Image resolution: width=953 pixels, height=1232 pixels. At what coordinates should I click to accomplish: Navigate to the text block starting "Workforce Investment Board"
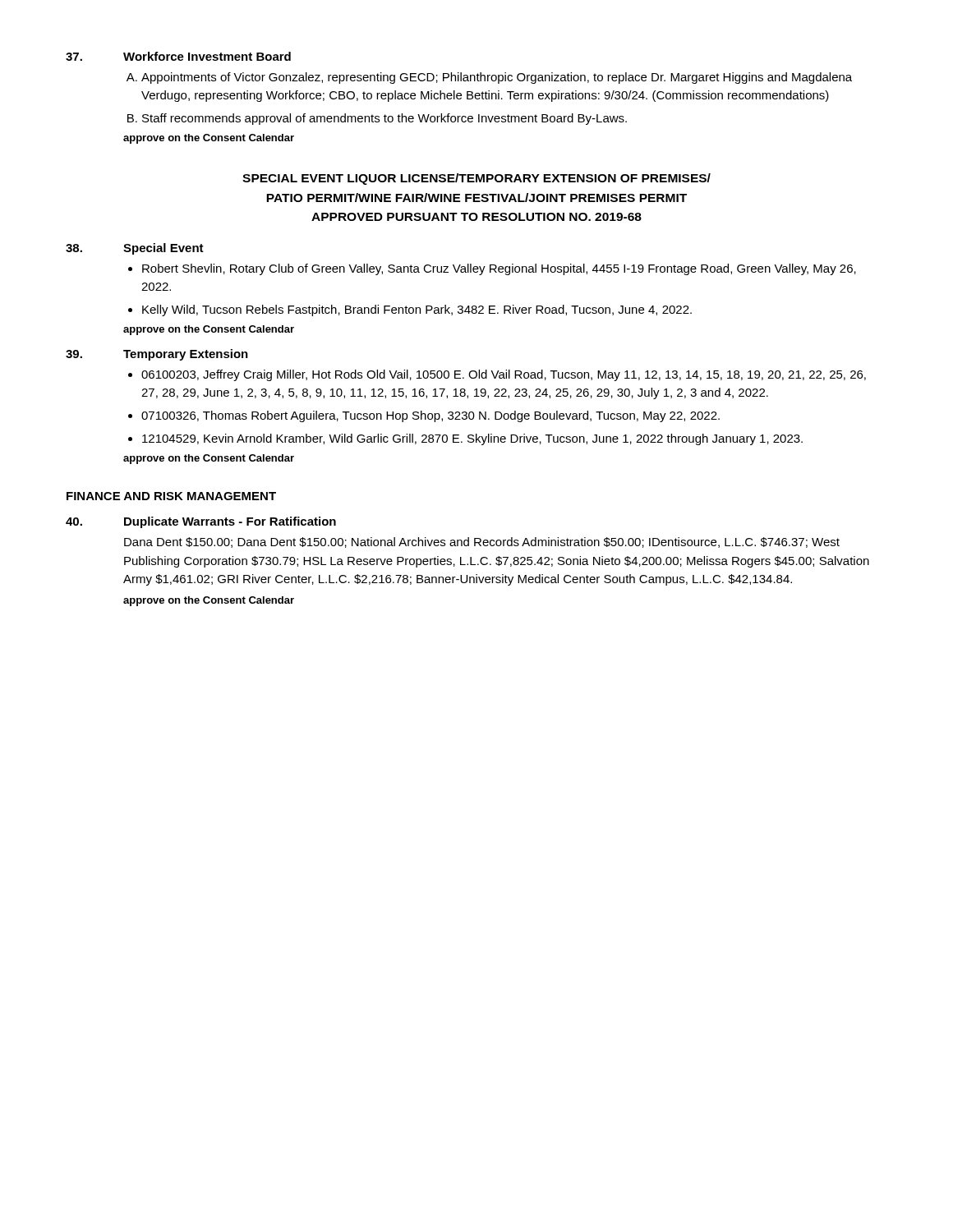(207, 56)
